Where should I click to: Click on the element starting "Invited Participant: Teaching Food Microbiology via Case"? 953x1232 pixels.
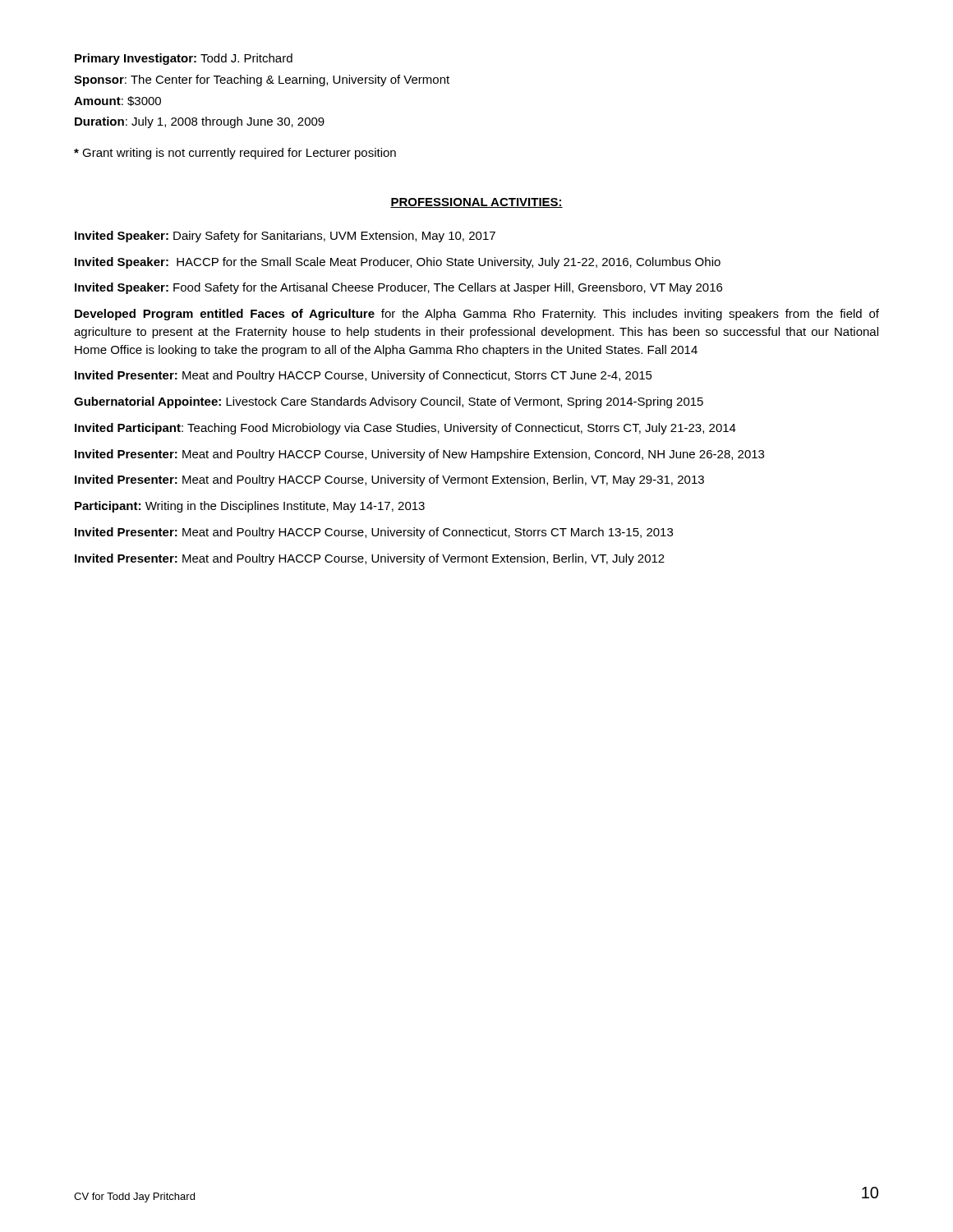(405, 427)
